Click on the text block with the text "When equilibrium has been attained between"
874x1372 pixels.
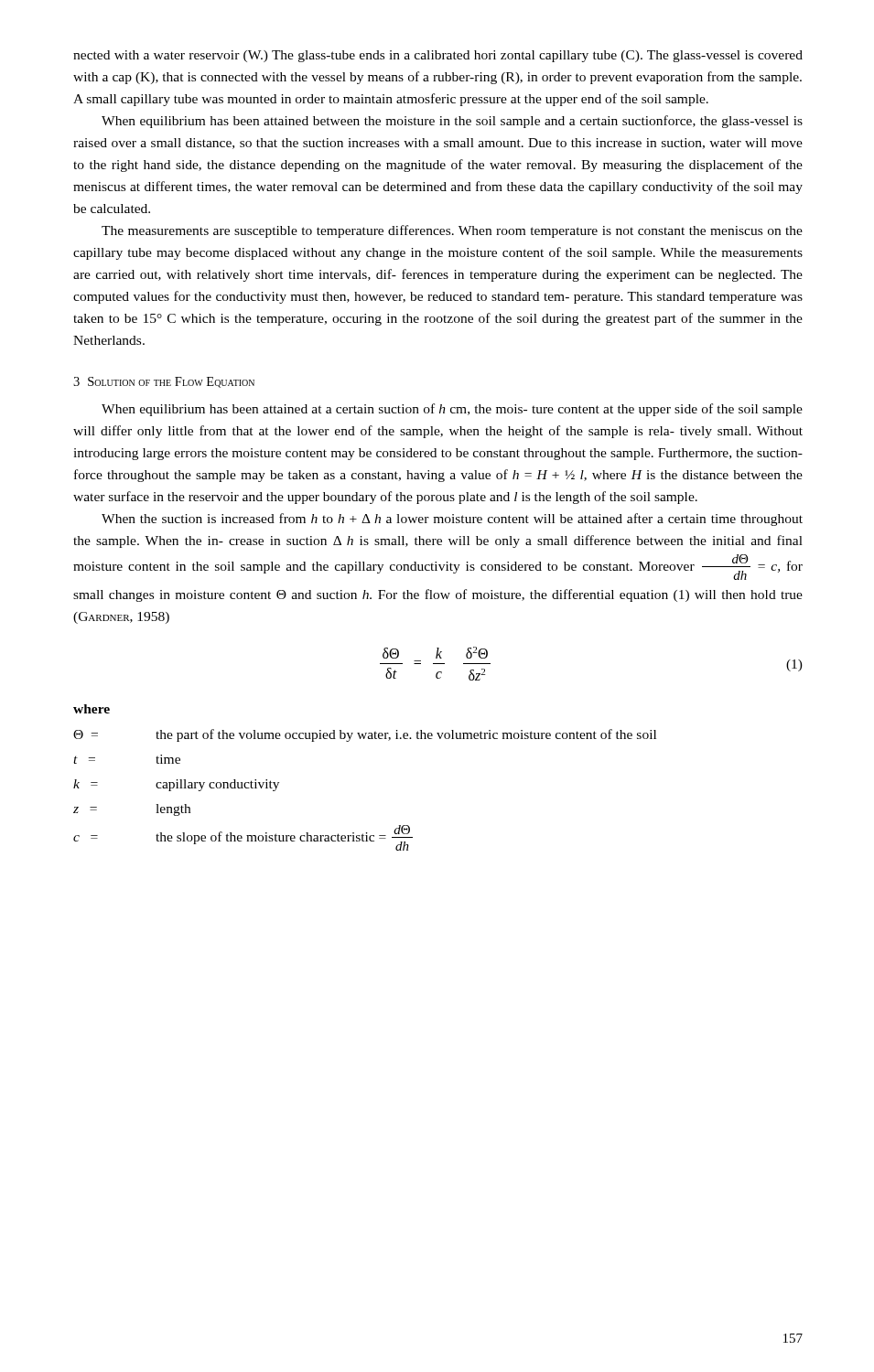click(x=438, y=165)
